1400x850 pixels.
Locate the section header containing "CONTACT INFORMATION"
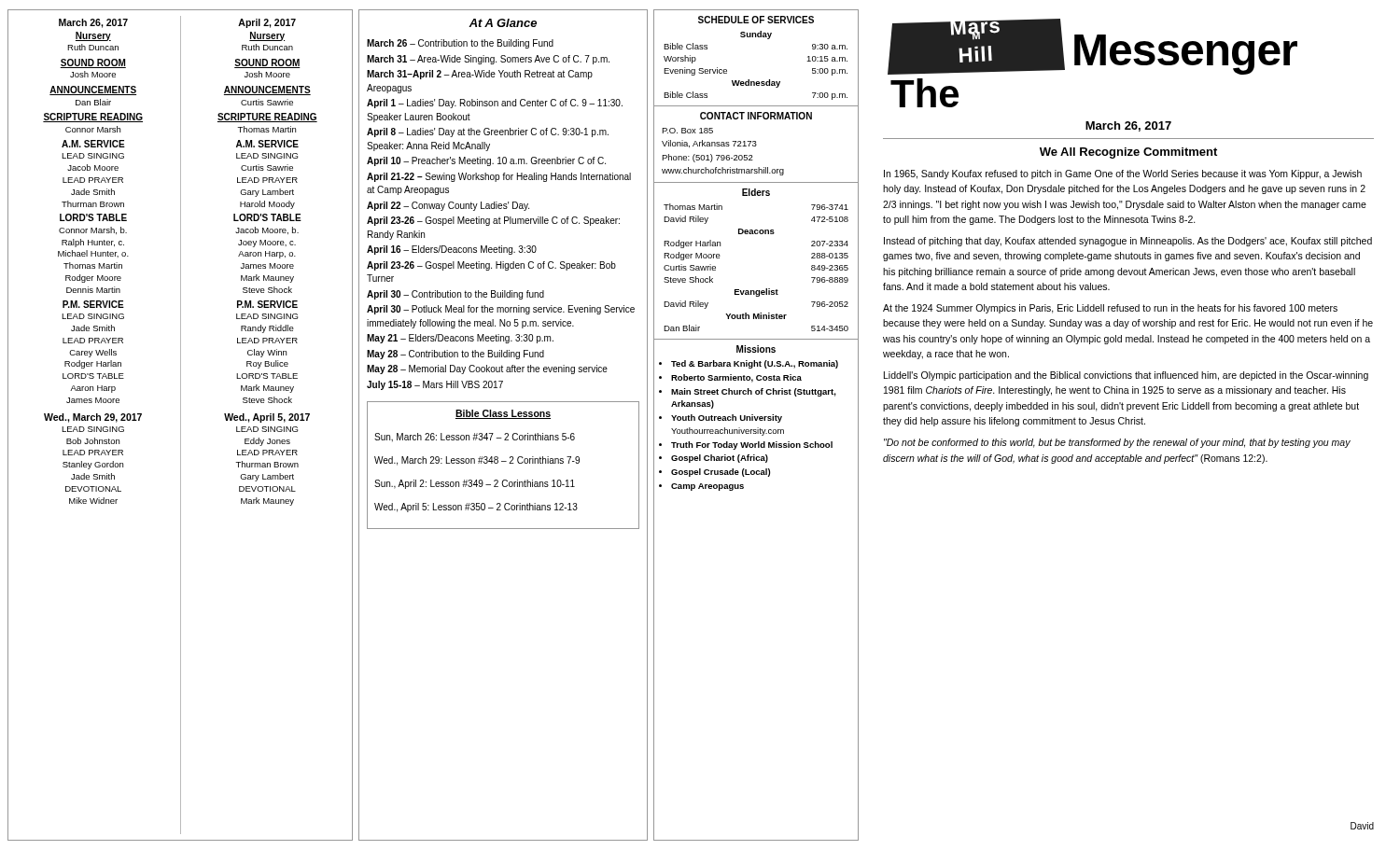(756, 116)
